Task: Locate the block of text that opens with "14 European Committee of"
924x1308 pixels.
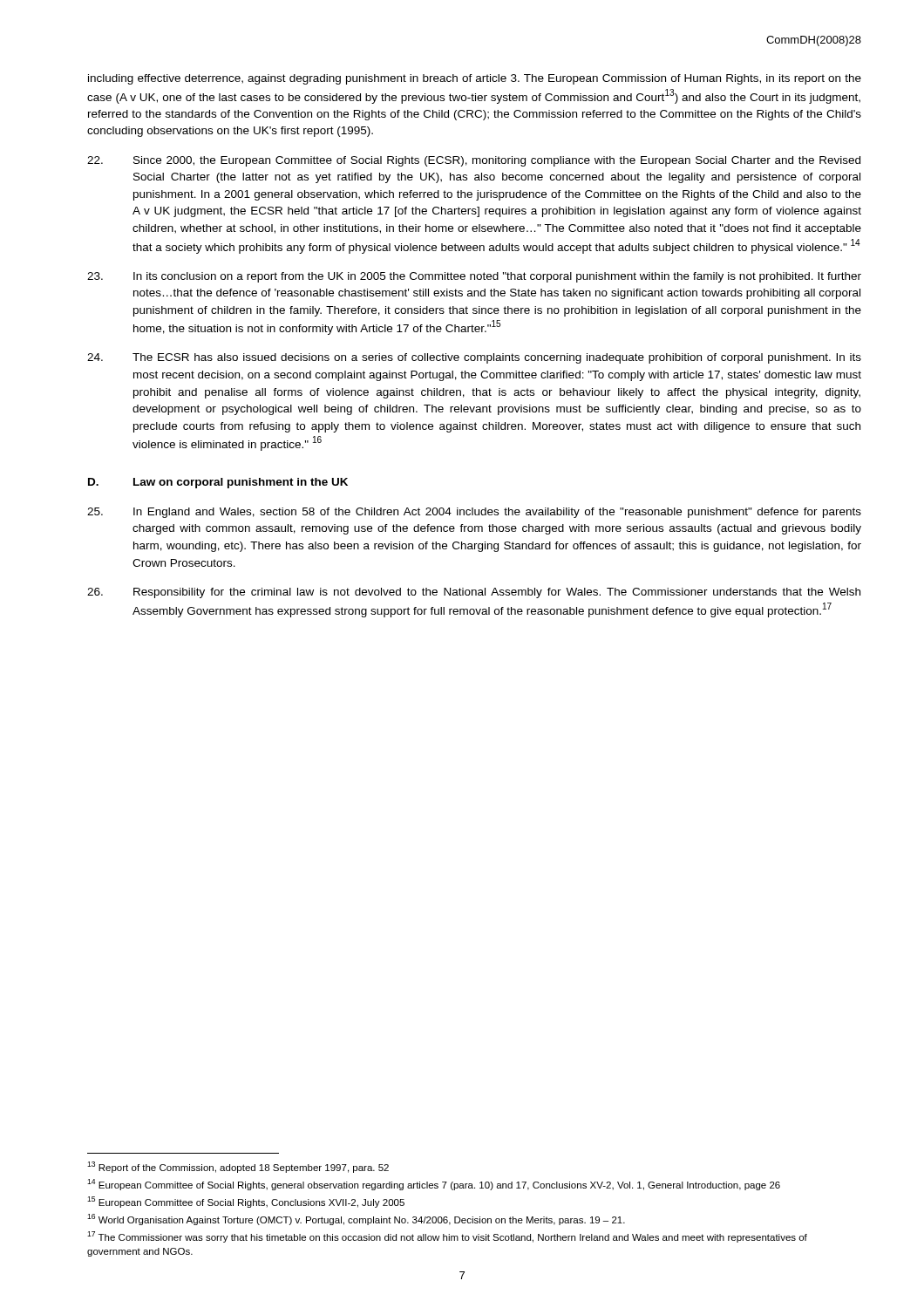Action: (434, 1184)
